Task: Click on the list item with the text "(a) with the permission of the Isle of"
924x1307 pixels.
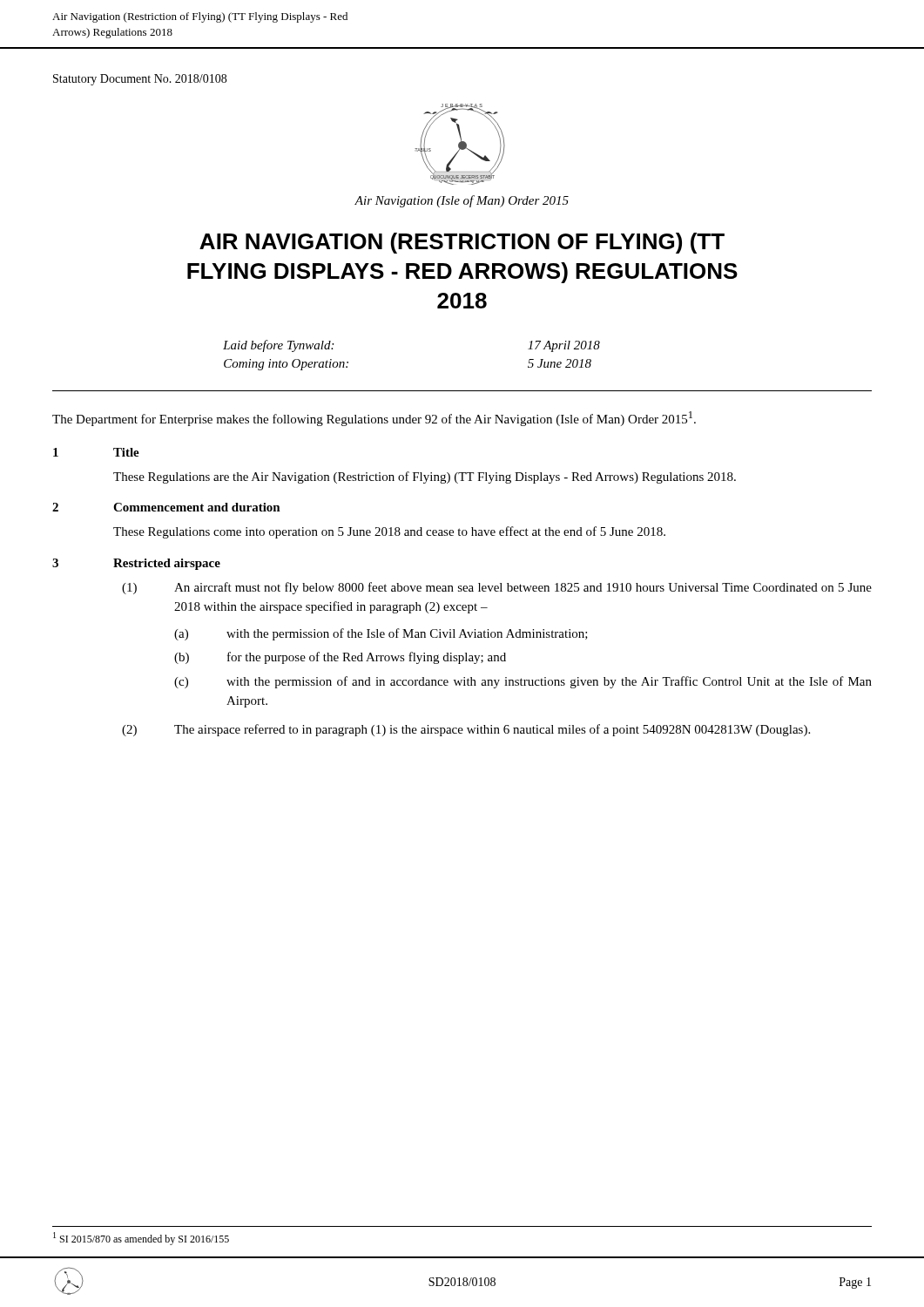Action: pos(519,634)
